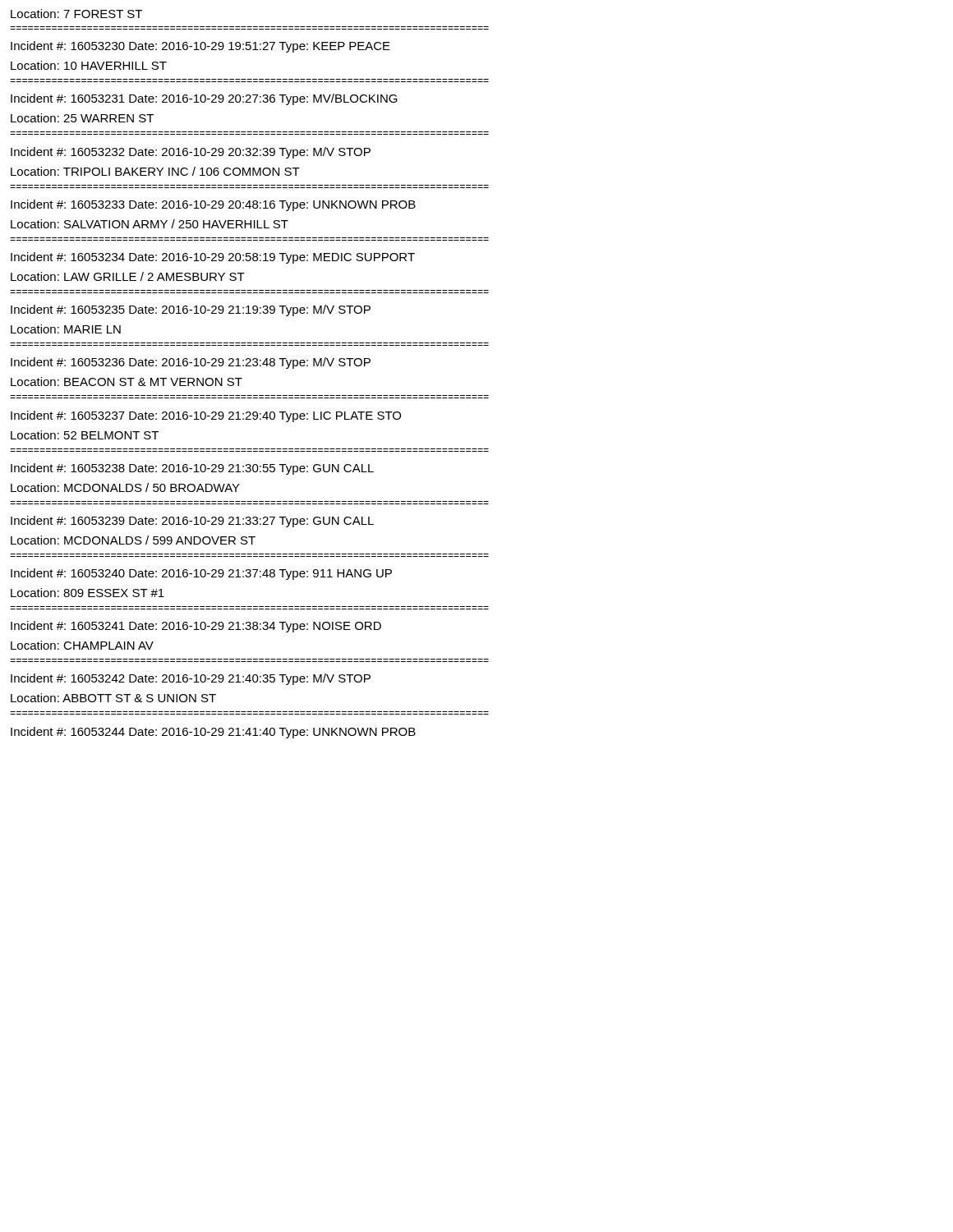Click the passage that begins "Incident #: 16053236 Date: 2016-10-29 21:23:48"
Screen dimensions: 1232x953
[191, 363]
